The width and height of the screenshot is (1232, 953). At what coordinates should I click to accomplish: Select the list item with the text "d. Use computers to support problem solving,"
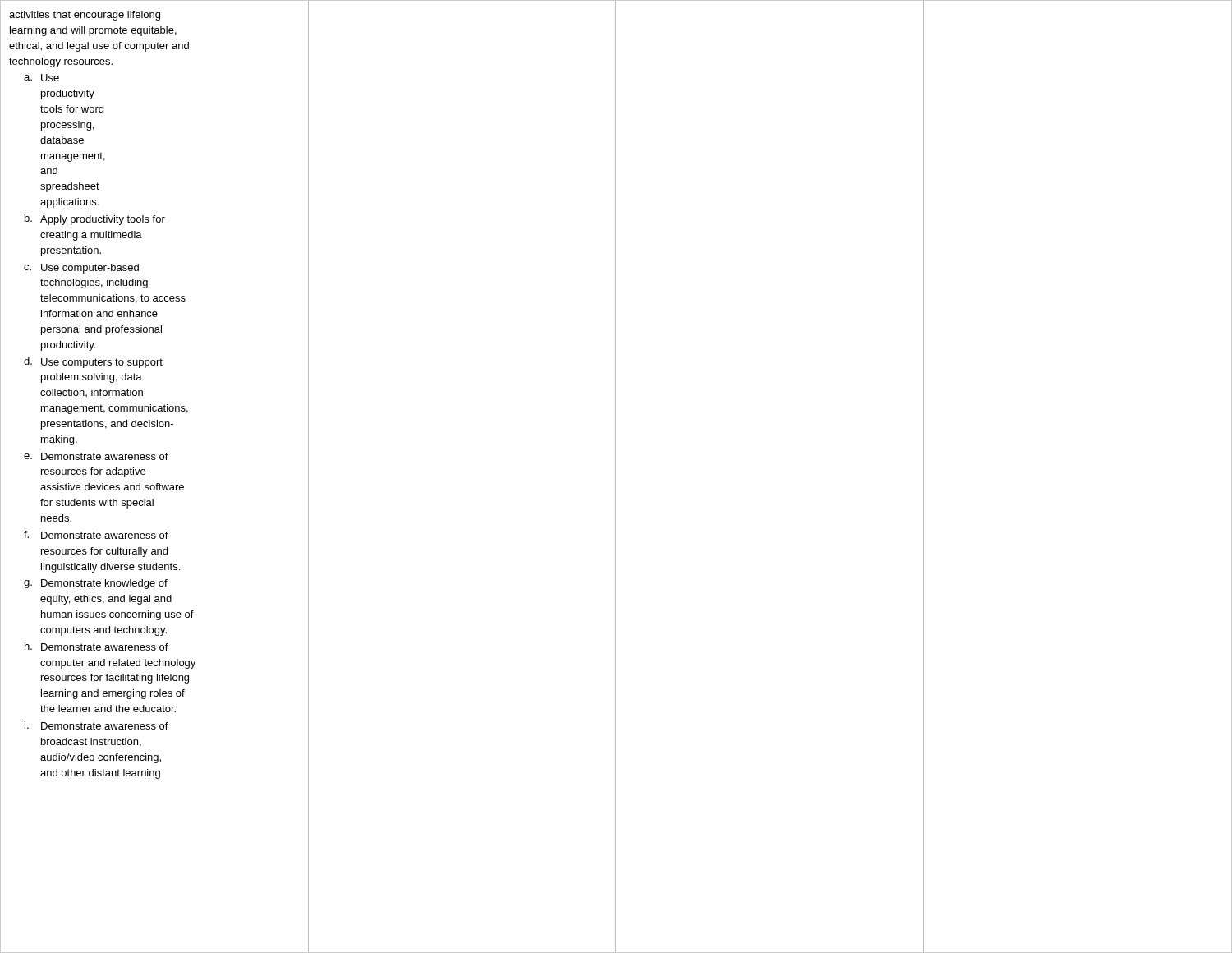pyautogui.click(x=106, y=401)
